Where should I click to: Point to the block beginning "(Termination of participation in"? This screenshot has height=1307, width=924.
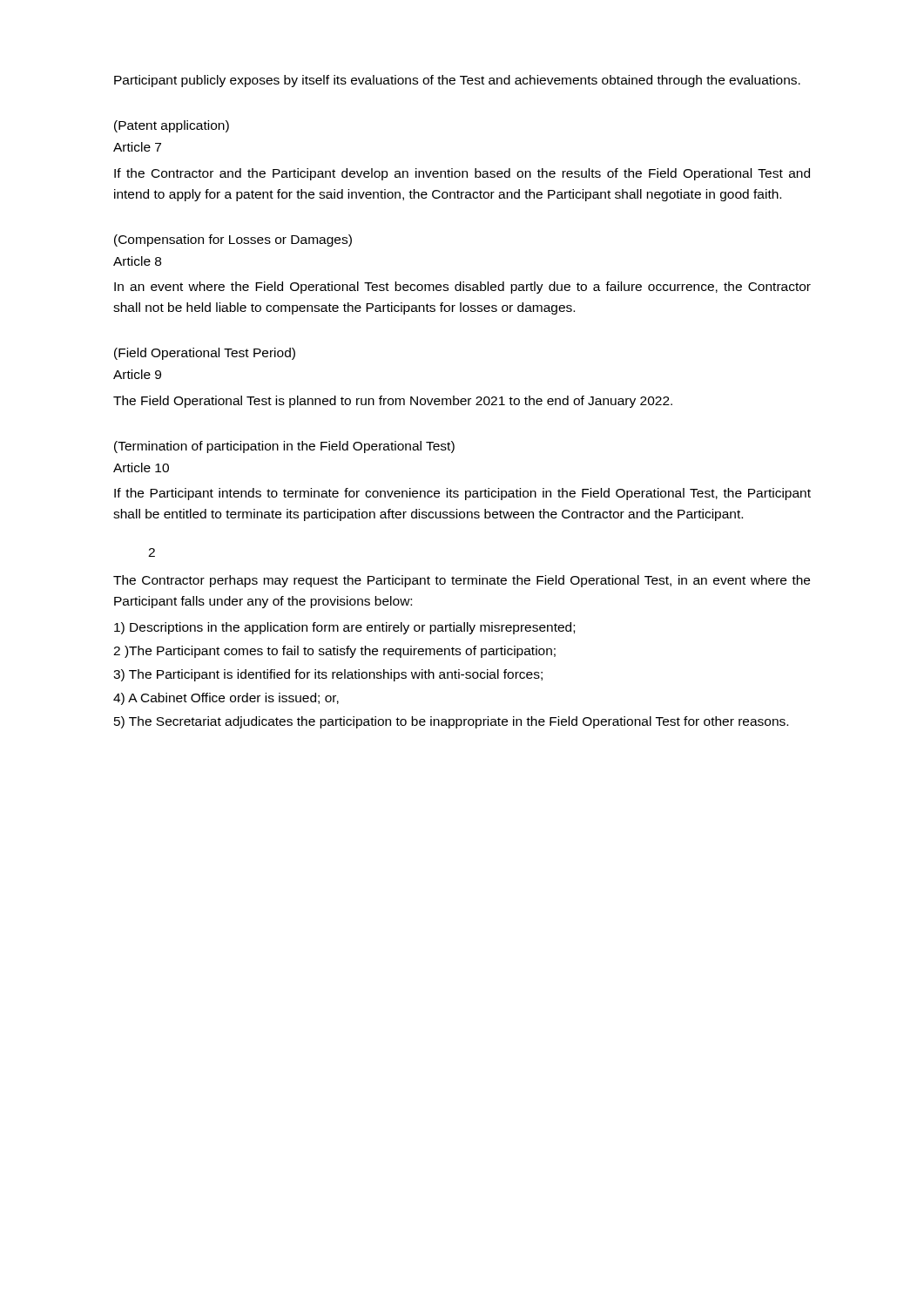click(x=462, y=445)
